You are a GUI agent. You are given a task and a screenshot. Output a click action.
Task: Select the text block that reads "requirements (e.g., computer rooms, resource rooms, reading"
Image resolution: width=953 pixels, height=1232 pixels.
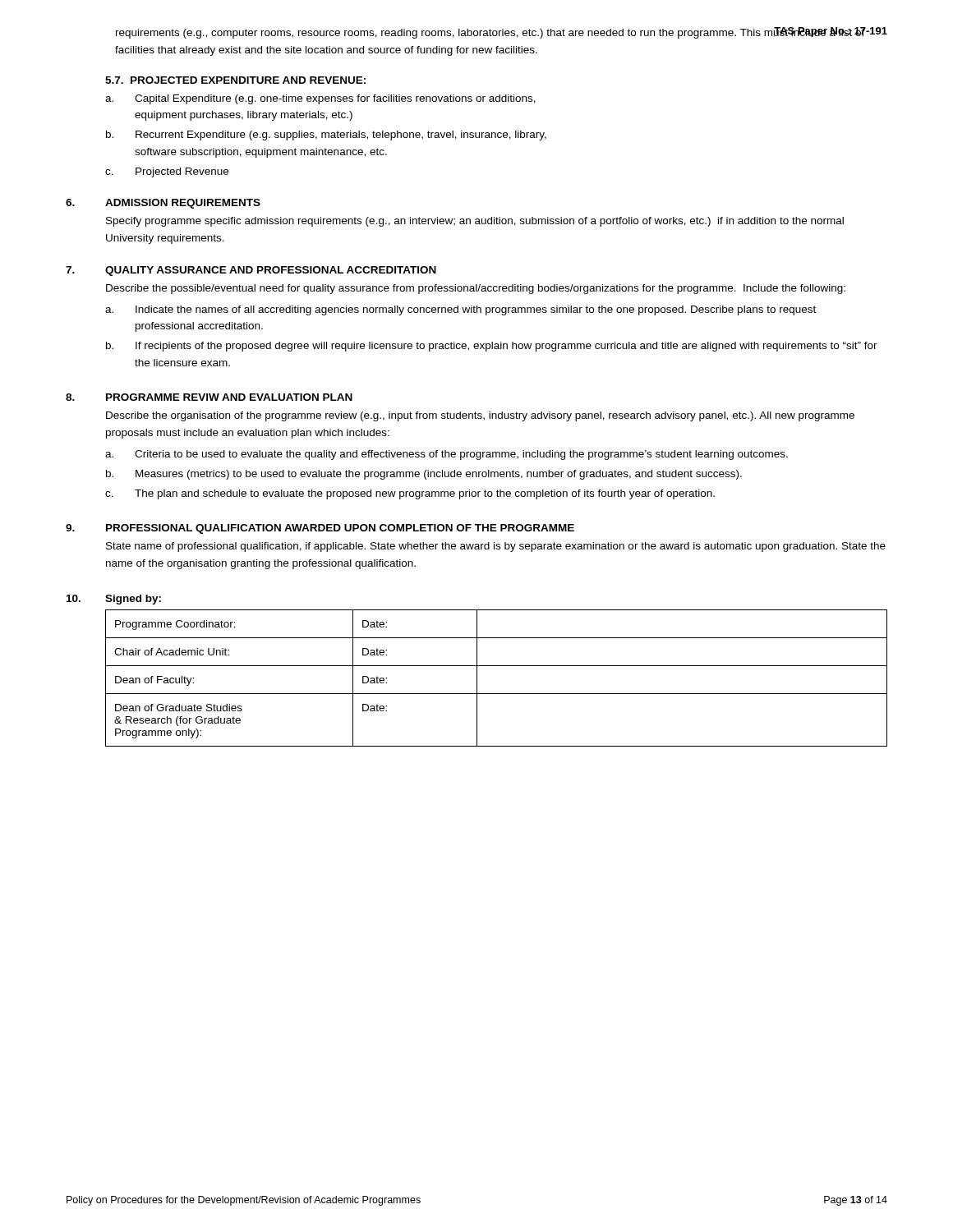pos(490,41)
